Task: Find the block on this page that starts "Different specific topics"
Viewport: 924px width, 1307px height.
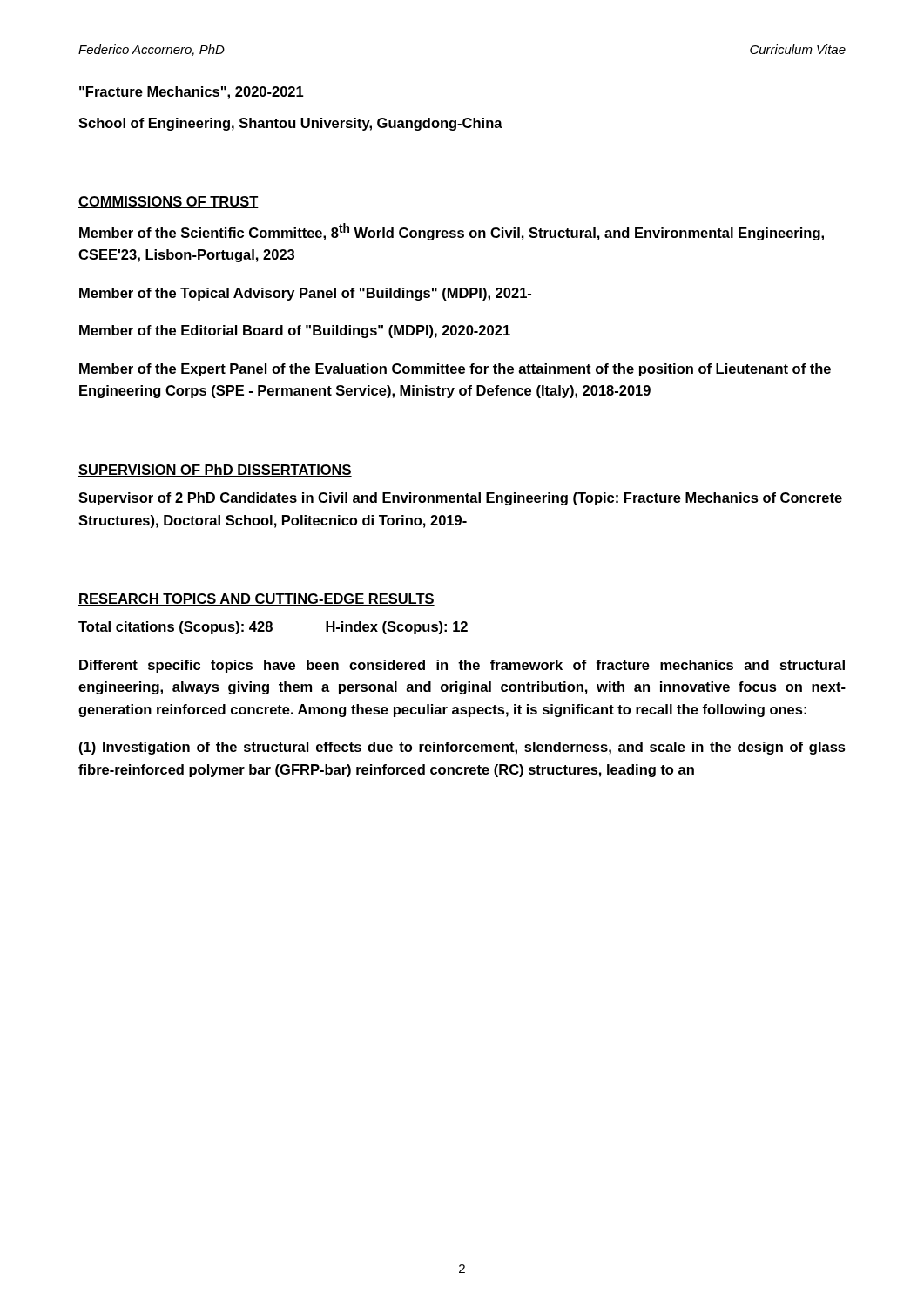Action: [462, 688]
